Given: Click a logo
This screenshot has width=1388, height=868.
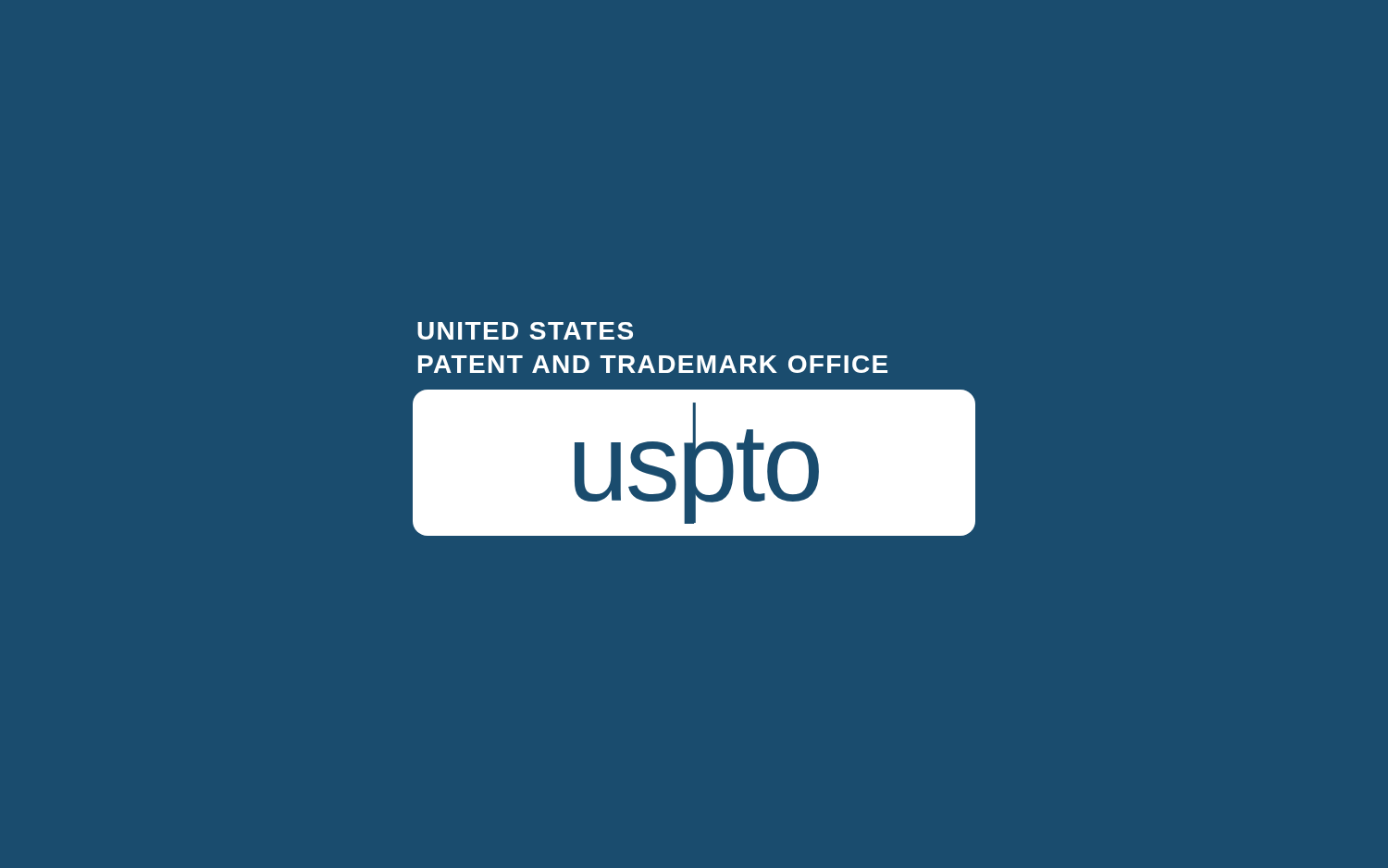Looking at the screenshot, I should [694, 425].
